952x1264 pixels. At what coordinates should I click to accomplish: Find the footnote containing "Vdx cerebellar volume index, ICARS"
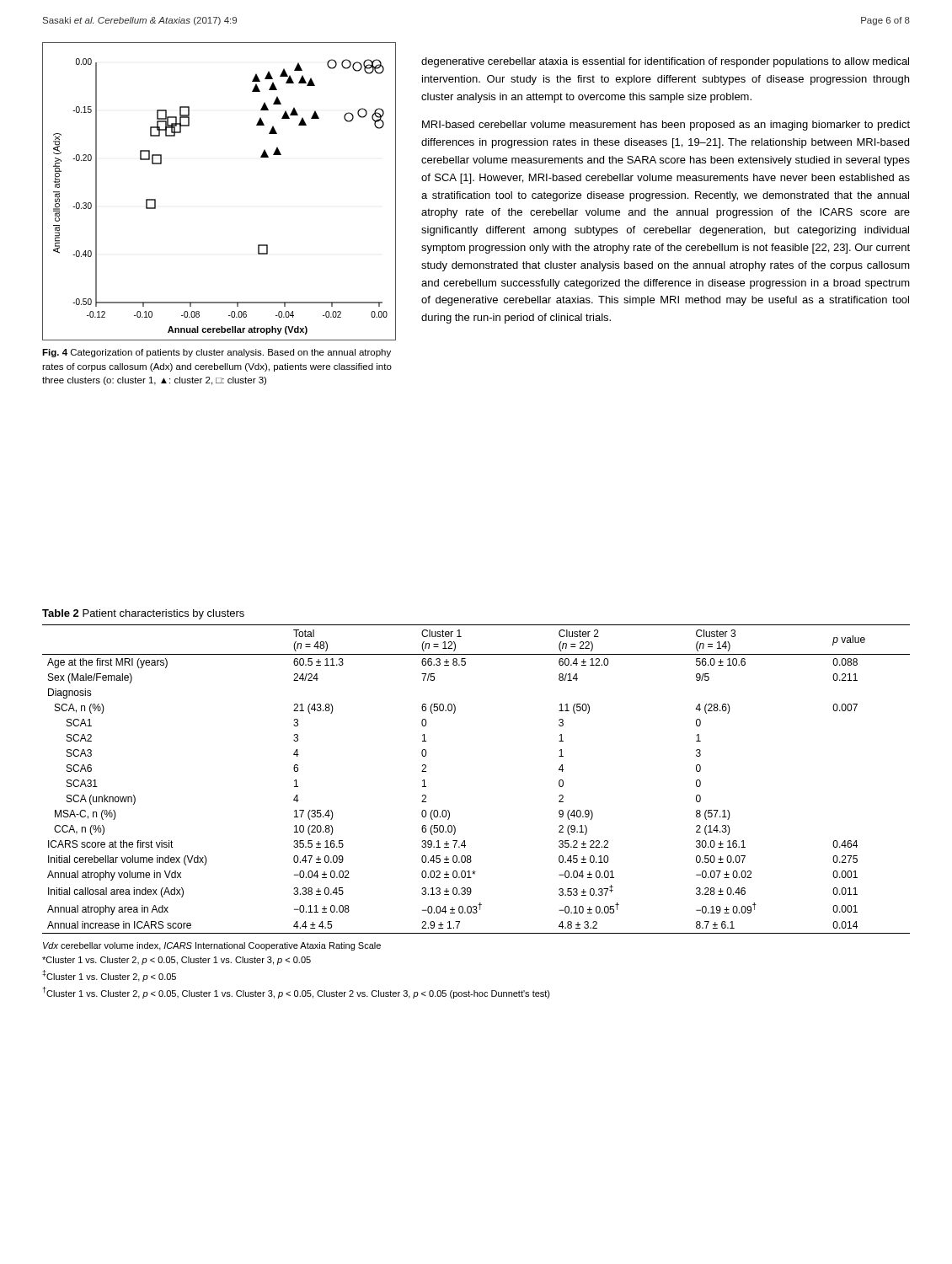(x=296, y=969)
